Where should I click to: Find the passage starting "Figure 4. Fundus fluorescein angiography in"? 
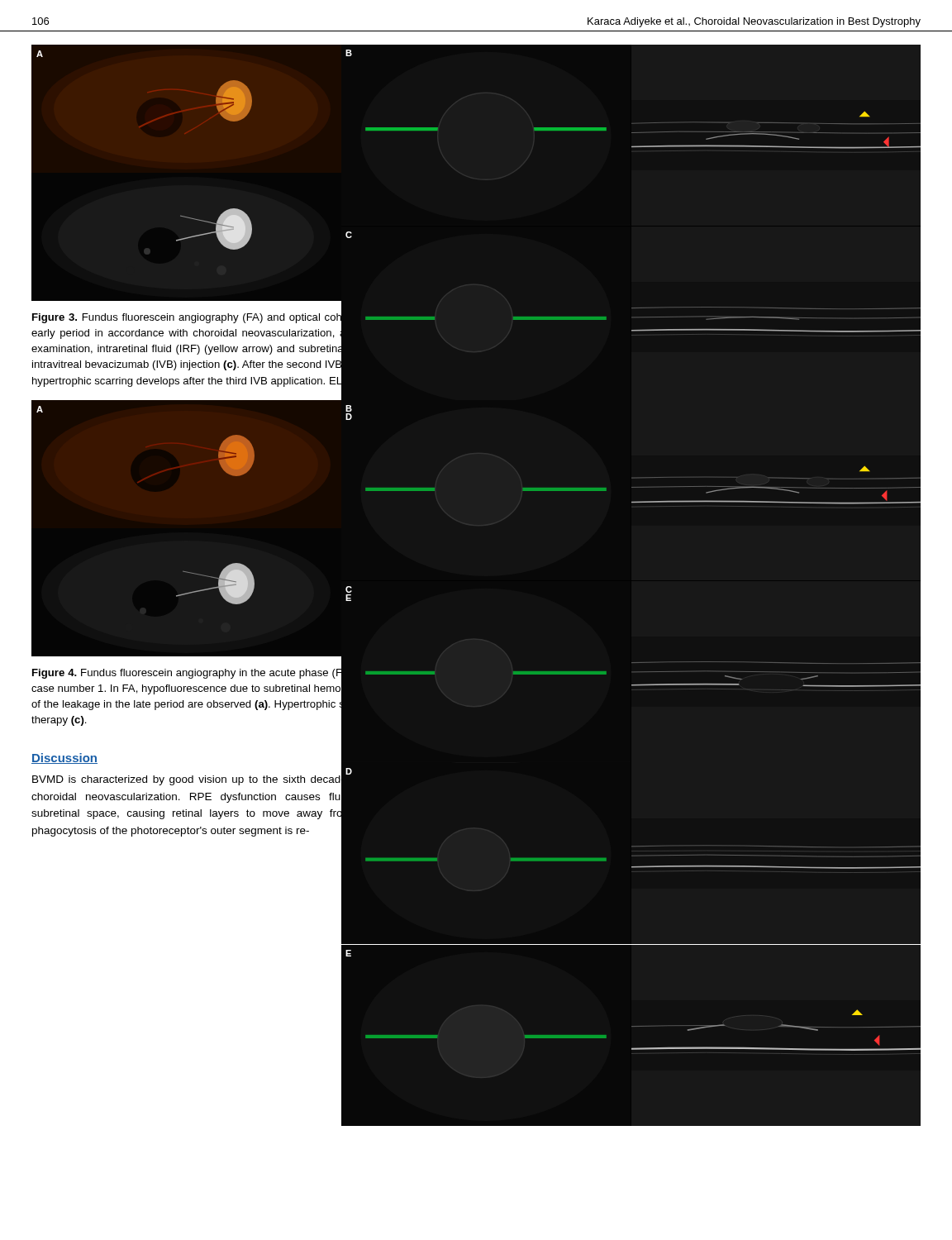click(476, 696)
